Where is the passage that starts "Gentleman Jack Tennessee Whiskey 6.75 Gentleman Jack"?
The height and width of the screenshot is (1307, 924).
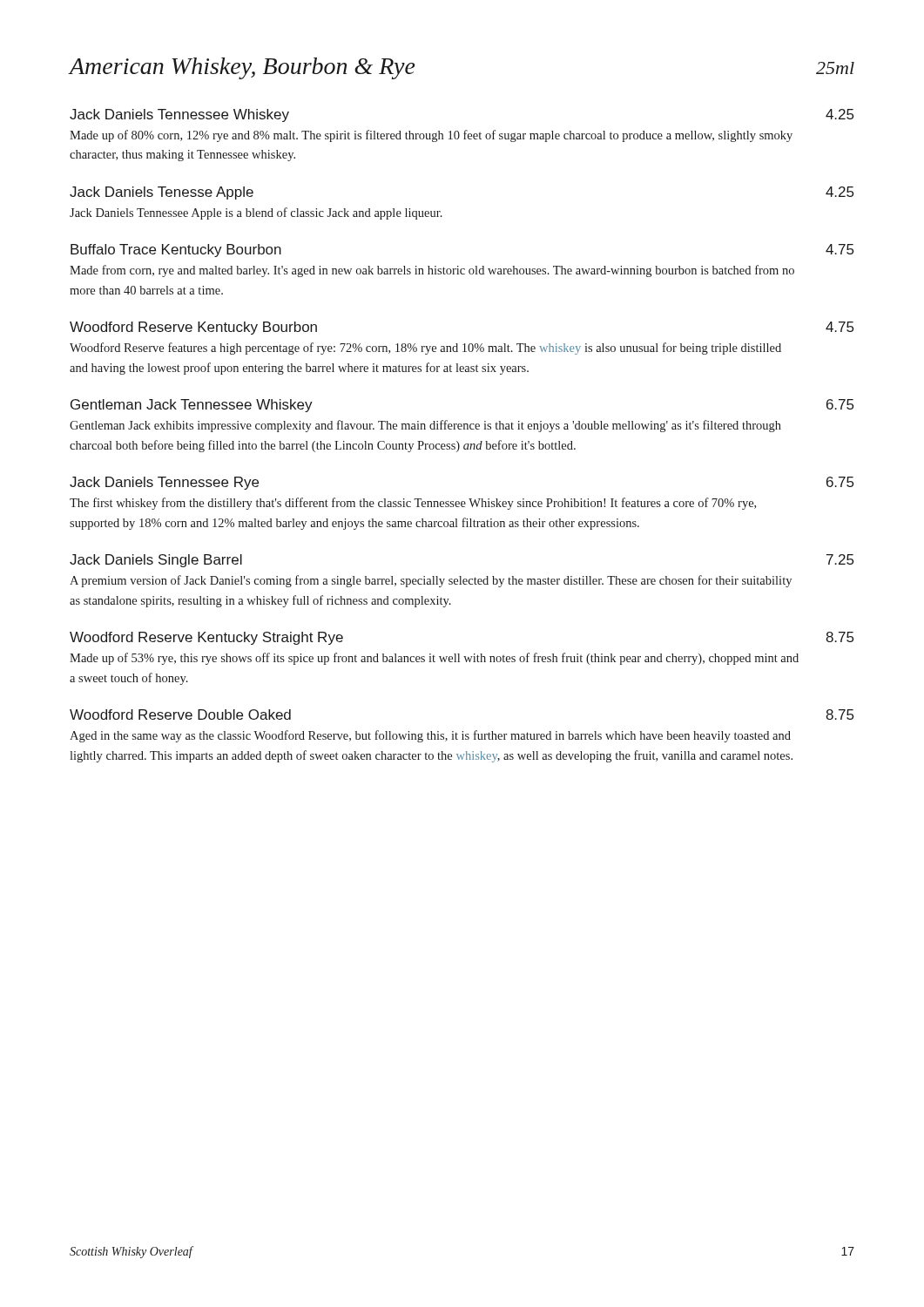point(462,426)
